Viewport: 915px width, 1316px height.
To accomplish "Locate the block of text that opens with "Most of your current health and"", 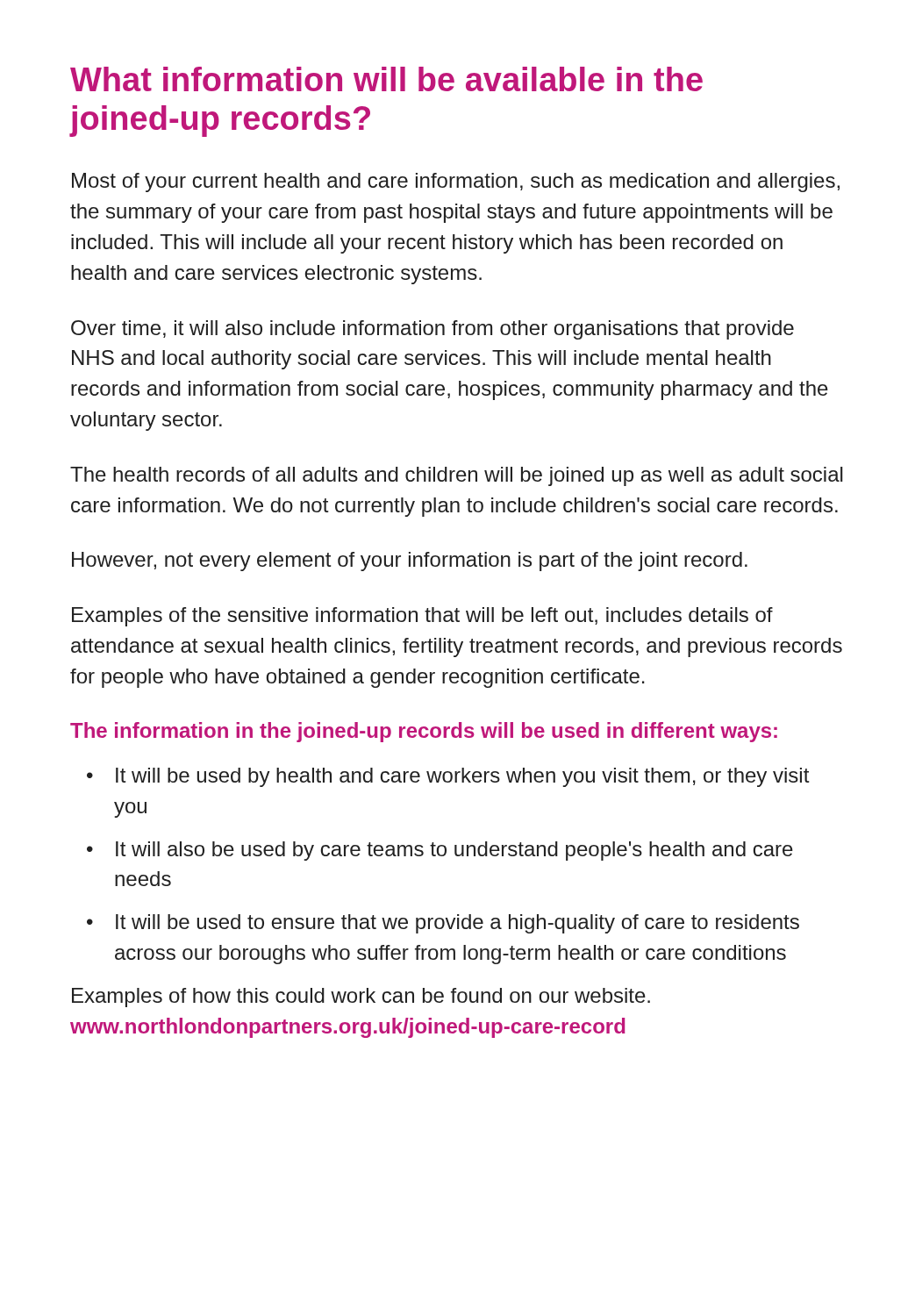I will [458, 227].
